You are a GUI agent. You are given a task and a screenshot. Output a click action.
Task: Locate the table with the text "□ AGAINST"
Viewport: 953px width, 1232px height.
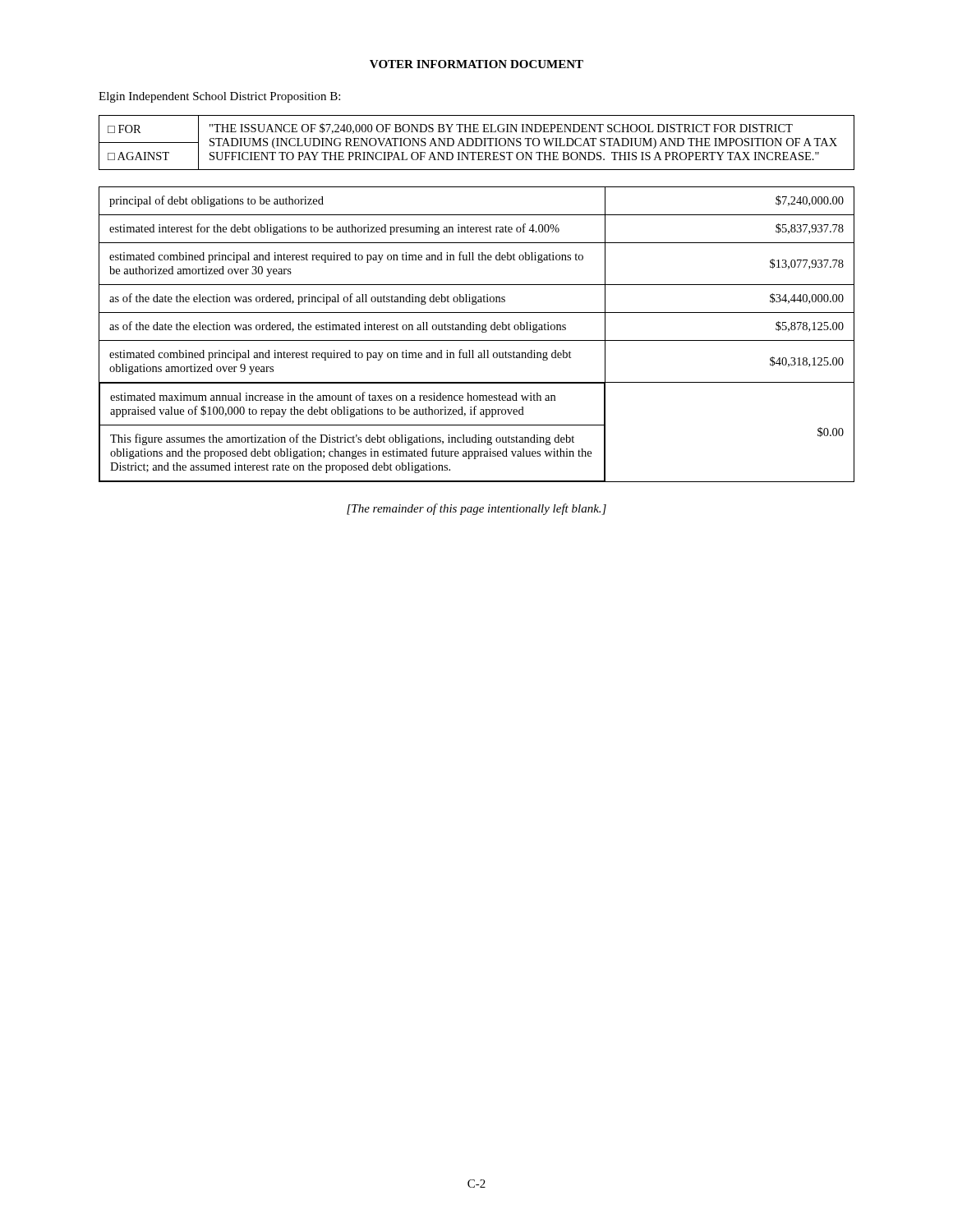pos(476,142)
